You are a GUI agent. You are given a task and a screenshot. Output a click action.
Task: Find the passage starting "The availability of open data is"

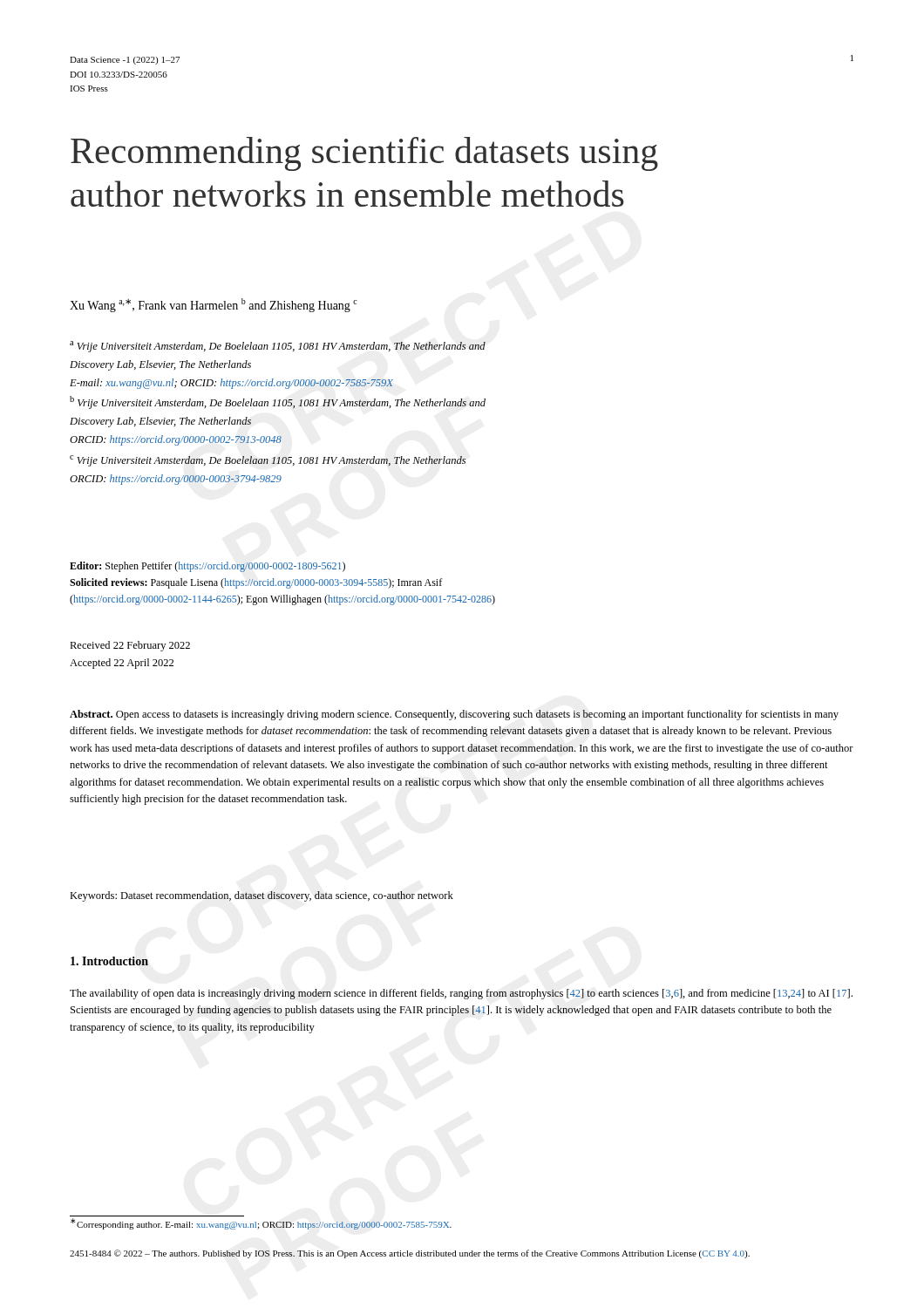click(461, 1010)
